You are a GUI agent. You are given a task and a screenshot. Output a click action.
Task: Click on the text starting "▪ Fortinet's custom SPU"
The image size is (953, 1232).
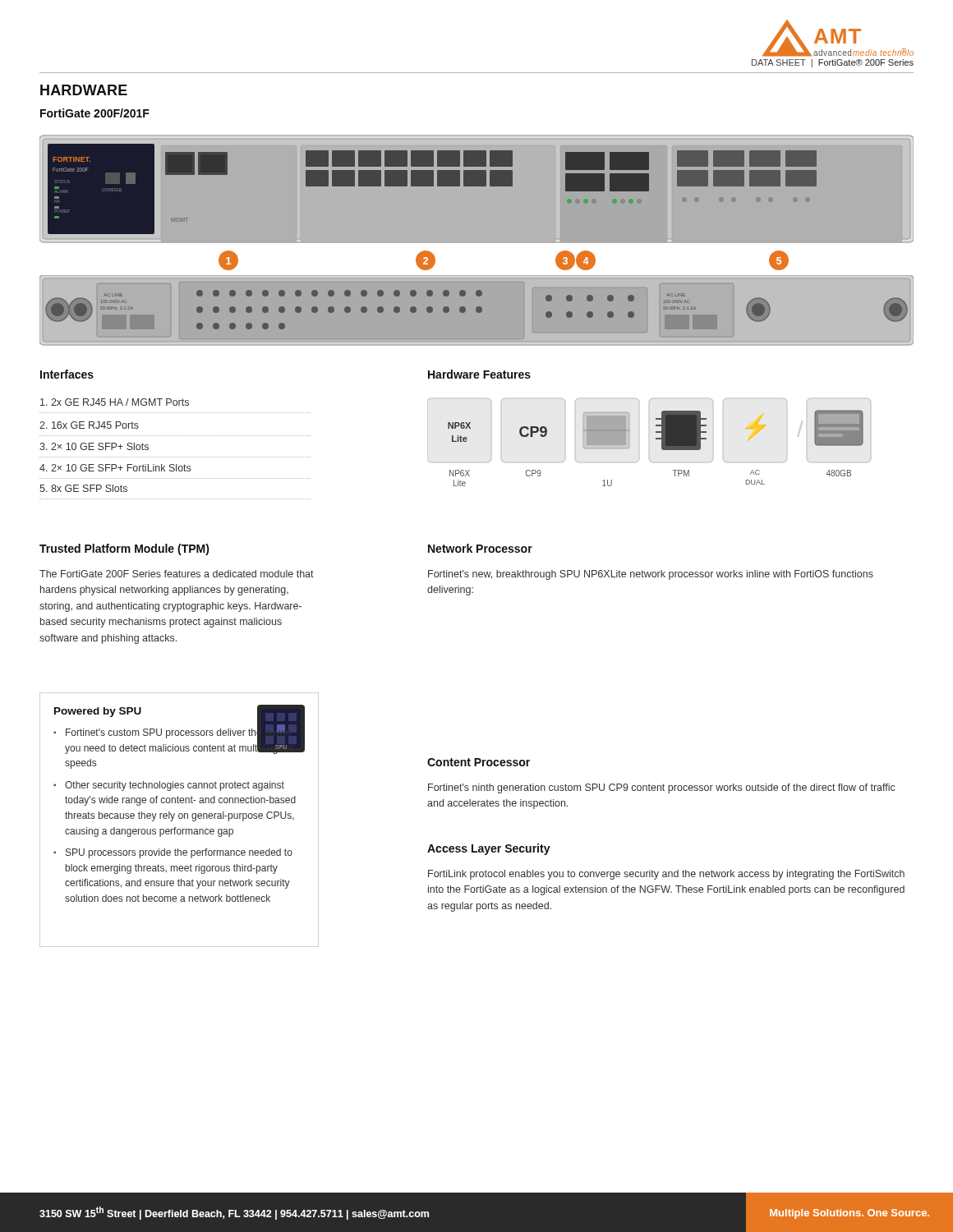174,747
